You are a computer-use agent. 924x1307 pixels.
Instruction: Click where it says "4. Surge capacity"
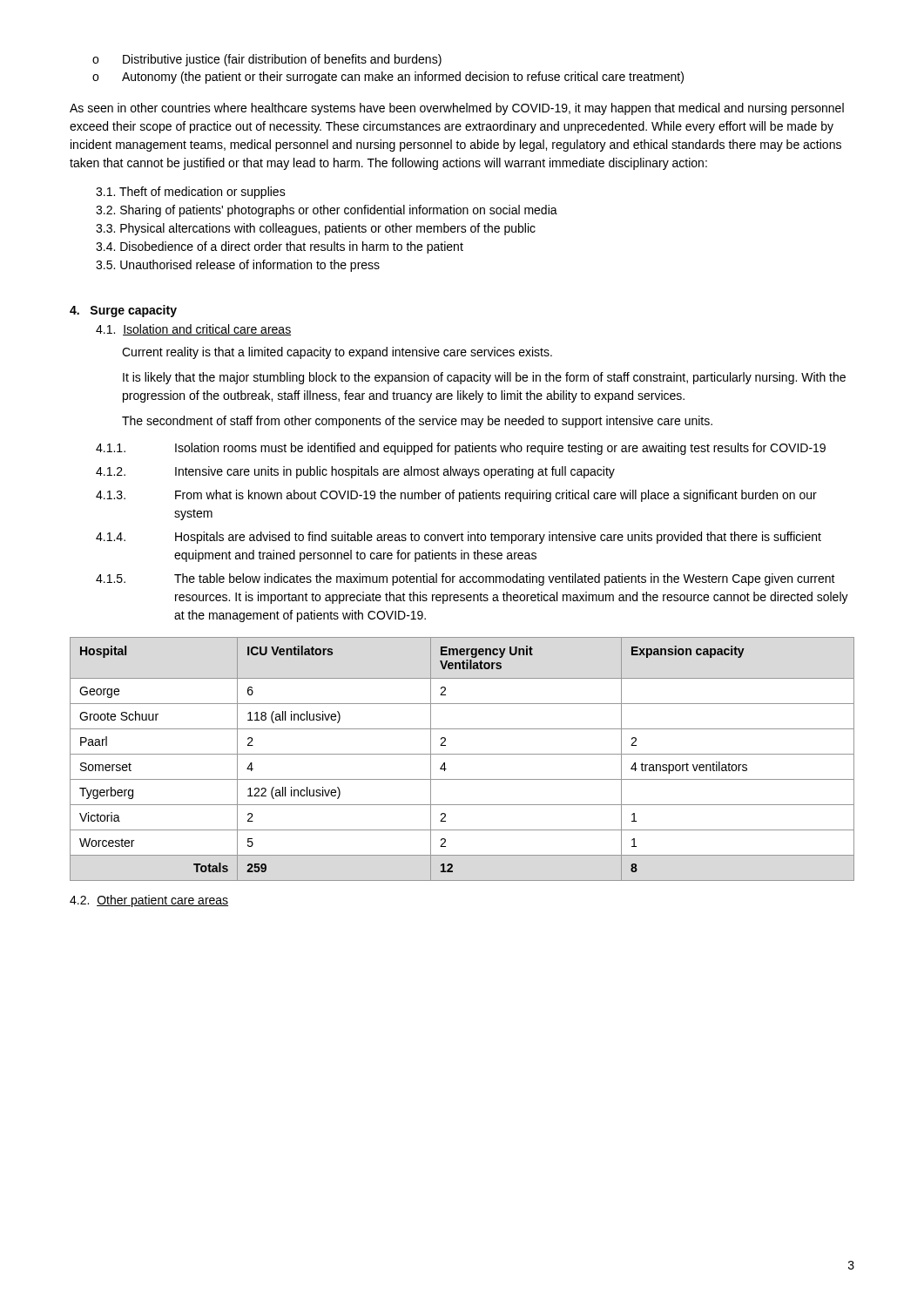tap(123, 310)
